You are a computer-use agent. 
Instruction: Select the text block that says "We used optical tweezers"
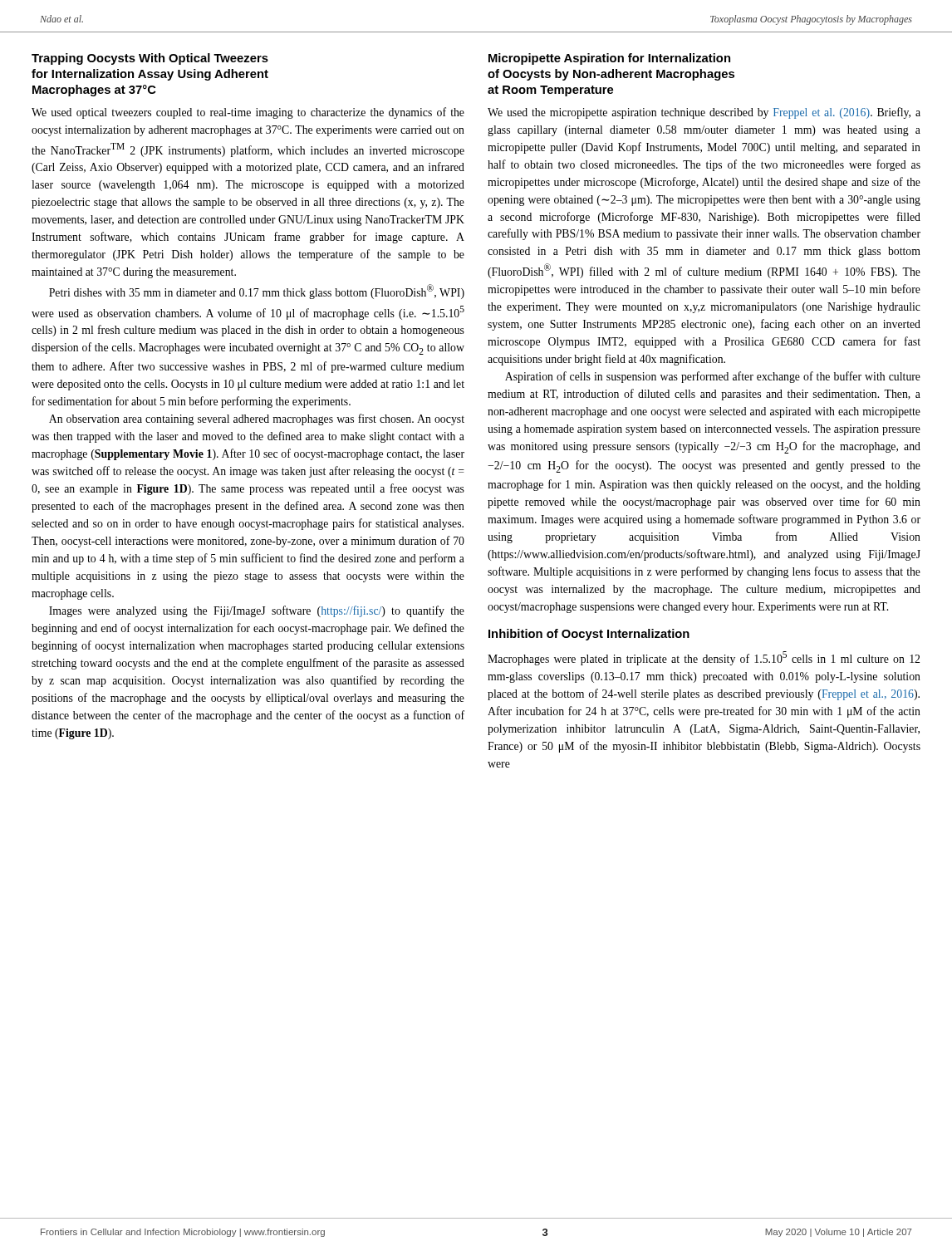tap(248, 423)
